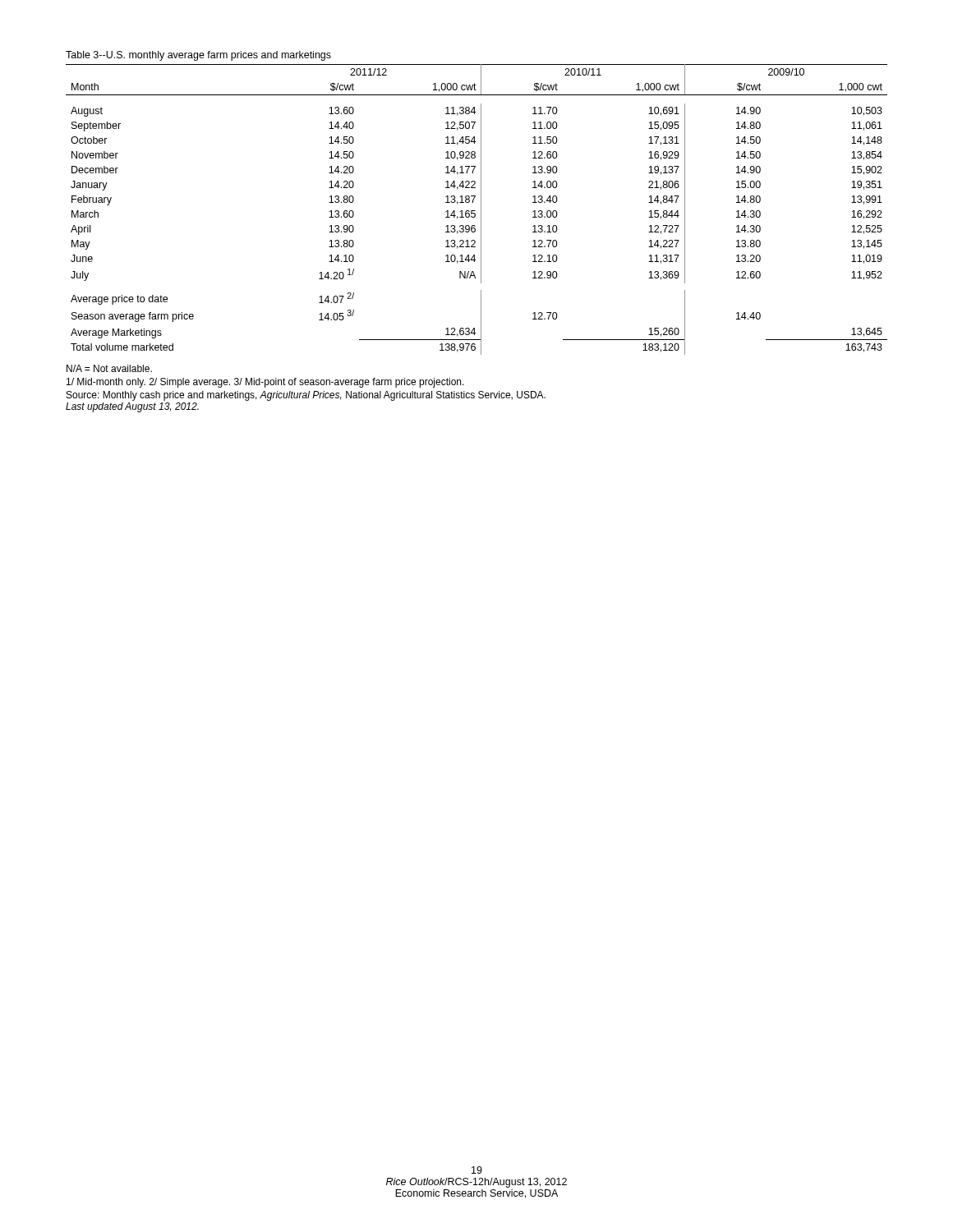Find the block on this page that starts "Source: Monthly cash price and"
This screenshot has height=1232, width=953.
[x=476, y=401]
